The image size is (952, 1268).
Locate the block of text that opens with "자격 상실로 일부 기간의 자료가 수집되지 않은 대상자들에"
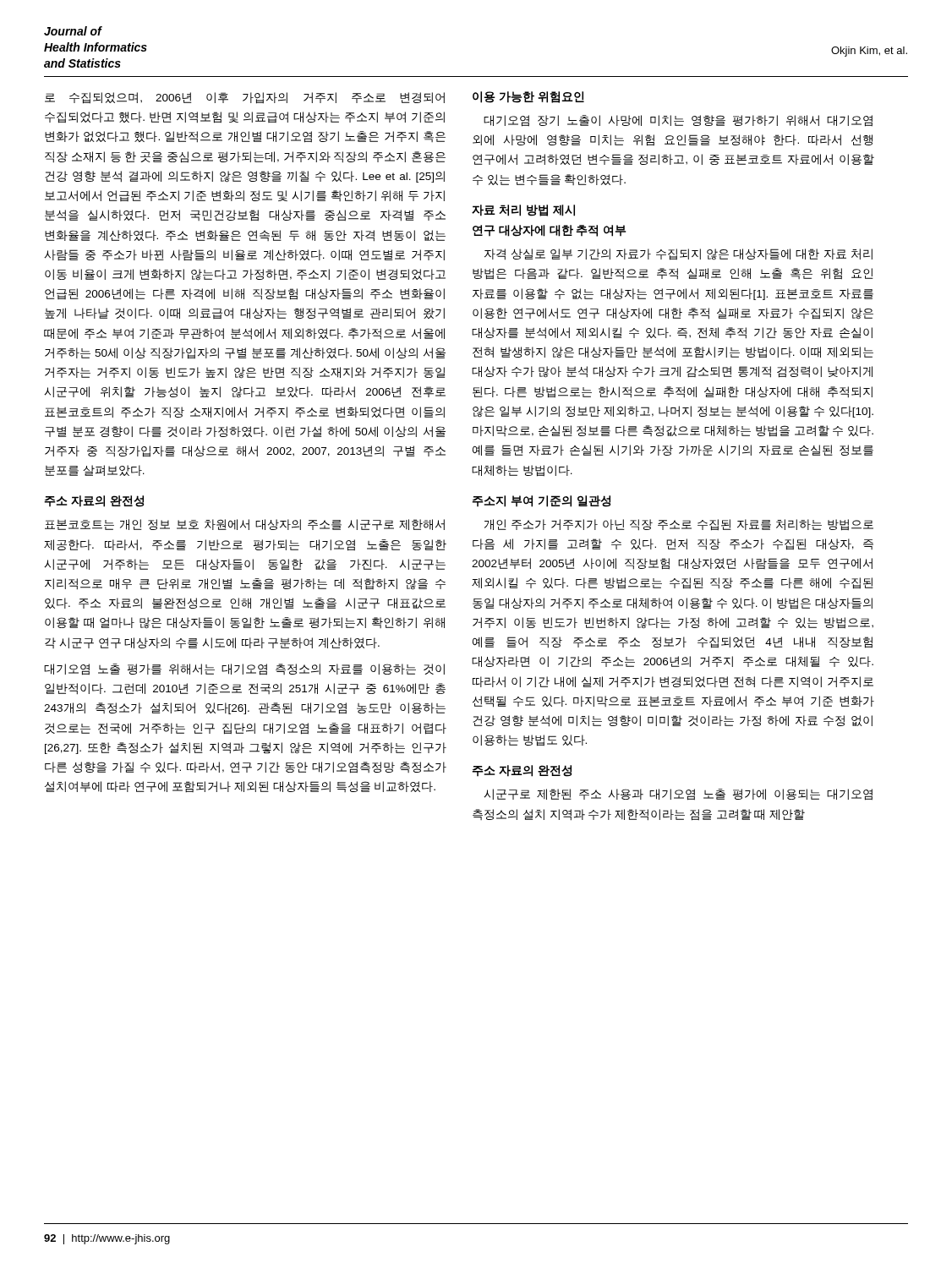(673, 362)
